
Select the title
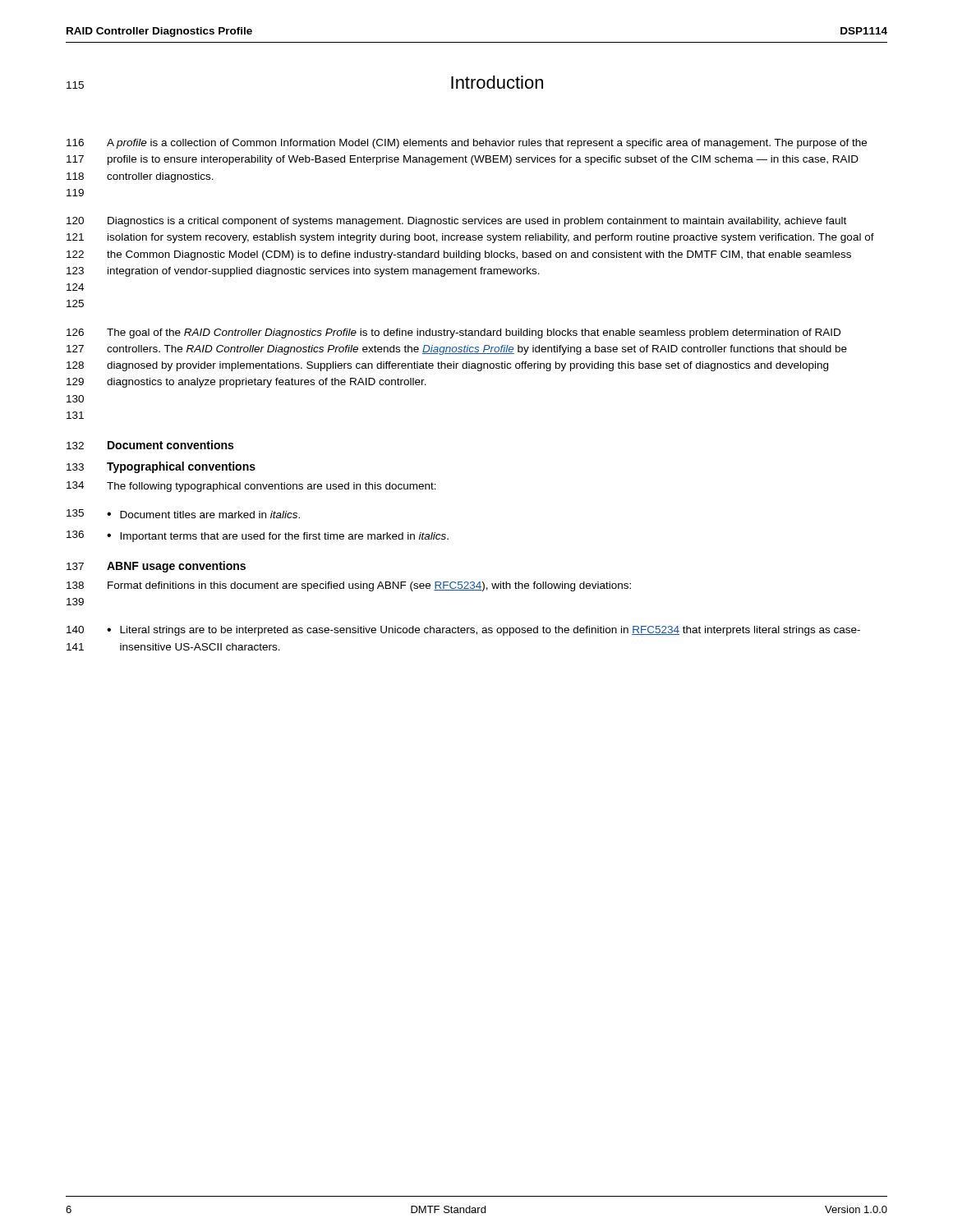[x=497, y=83]
